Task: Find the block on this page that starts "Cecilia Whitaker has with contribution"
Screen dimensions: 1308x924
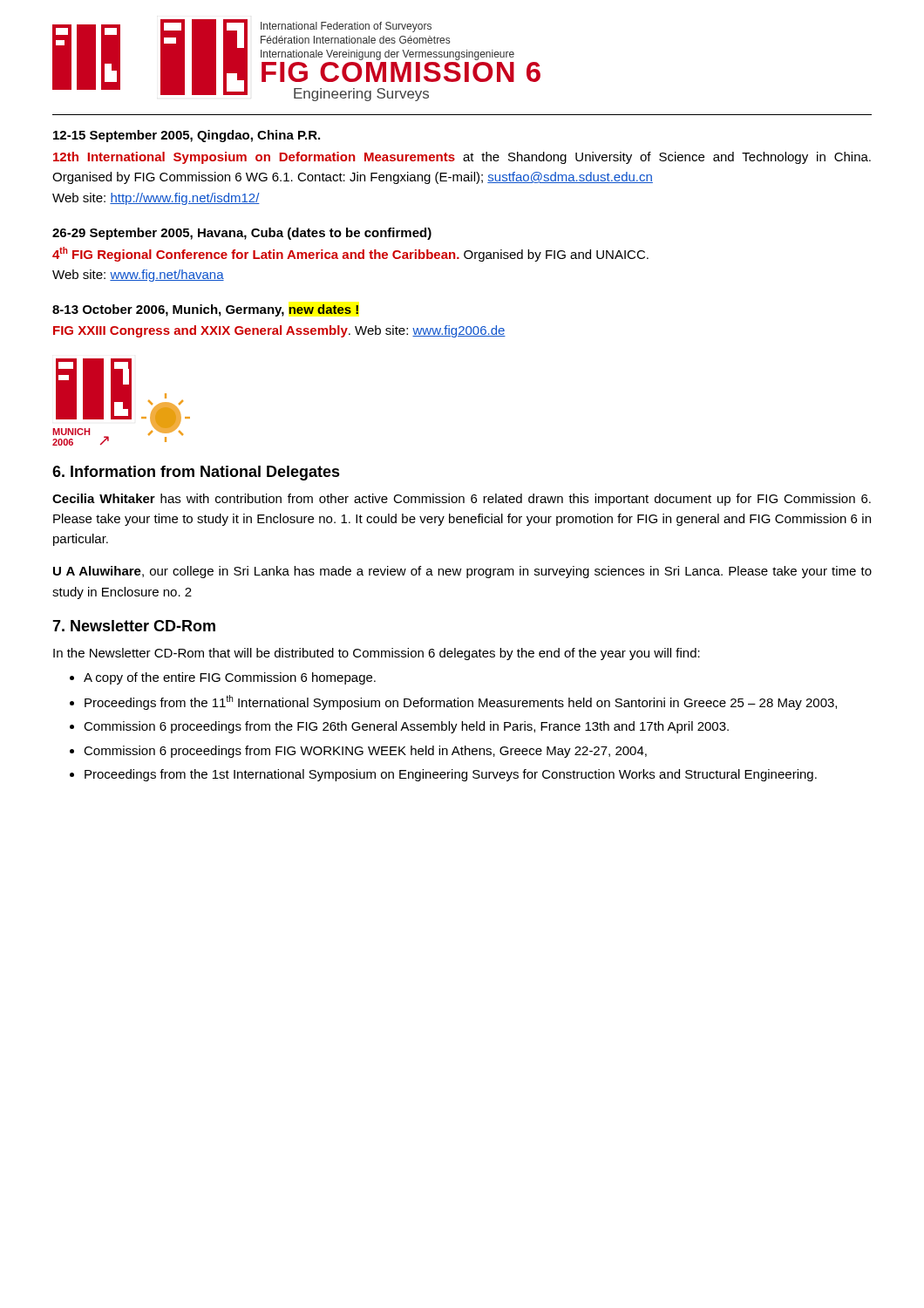Action: point(462,518)
